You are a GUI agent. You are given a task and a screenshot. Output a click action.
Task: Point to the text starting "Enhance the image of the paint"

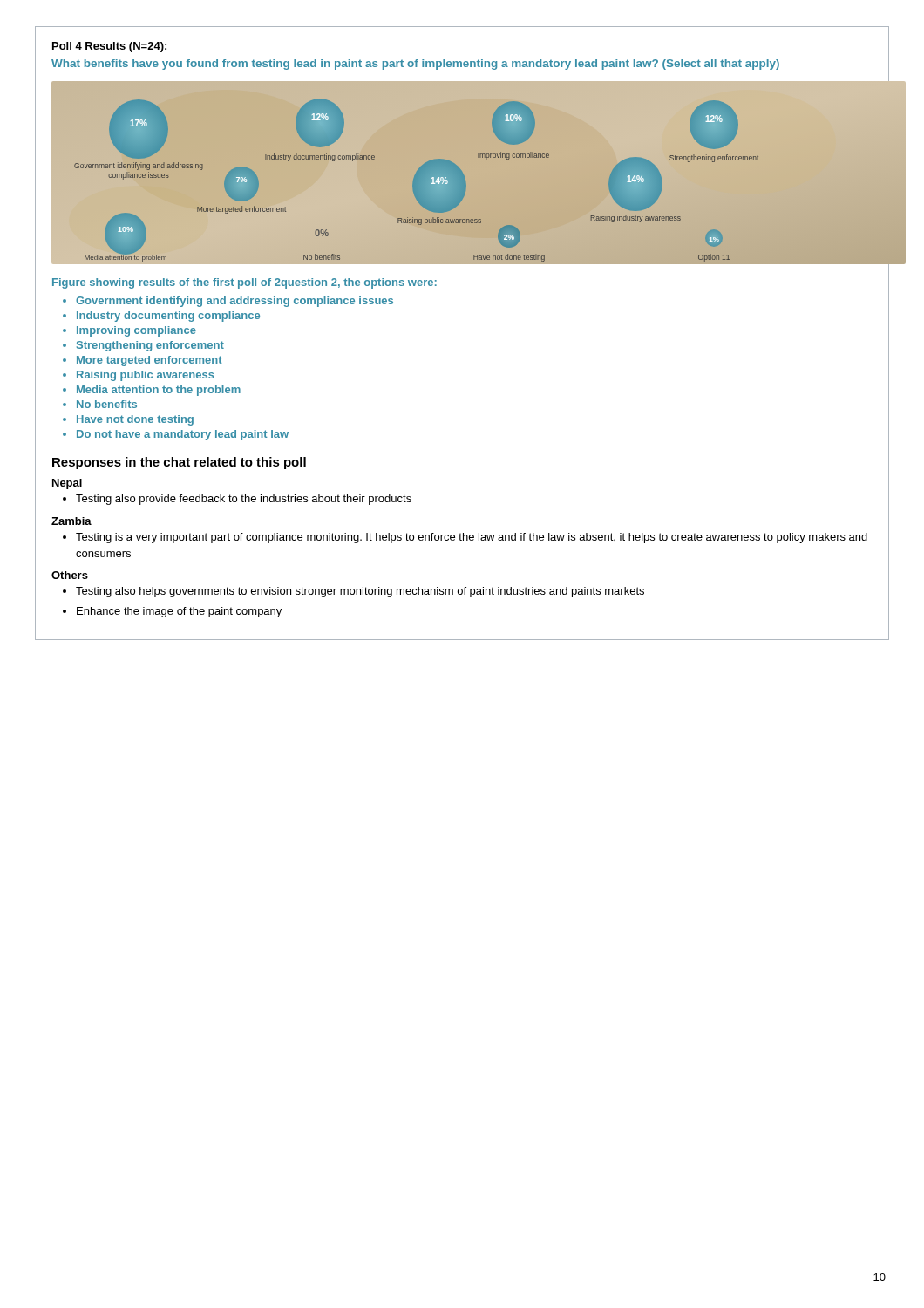click(x=179, y=611)
